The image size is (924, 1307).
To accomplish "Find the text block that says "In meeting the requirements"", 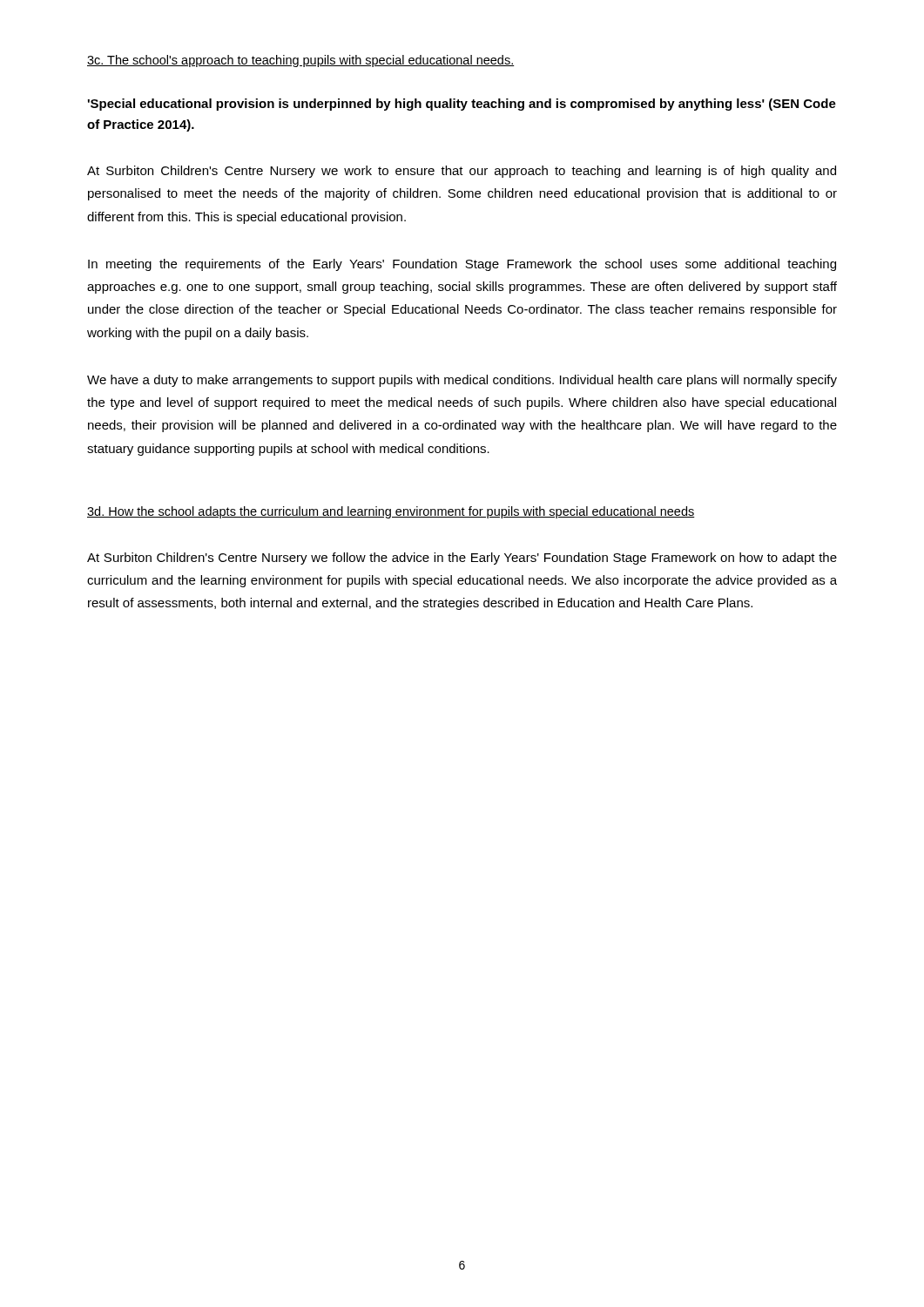I will pyautogui.click(x=462, y=298).
